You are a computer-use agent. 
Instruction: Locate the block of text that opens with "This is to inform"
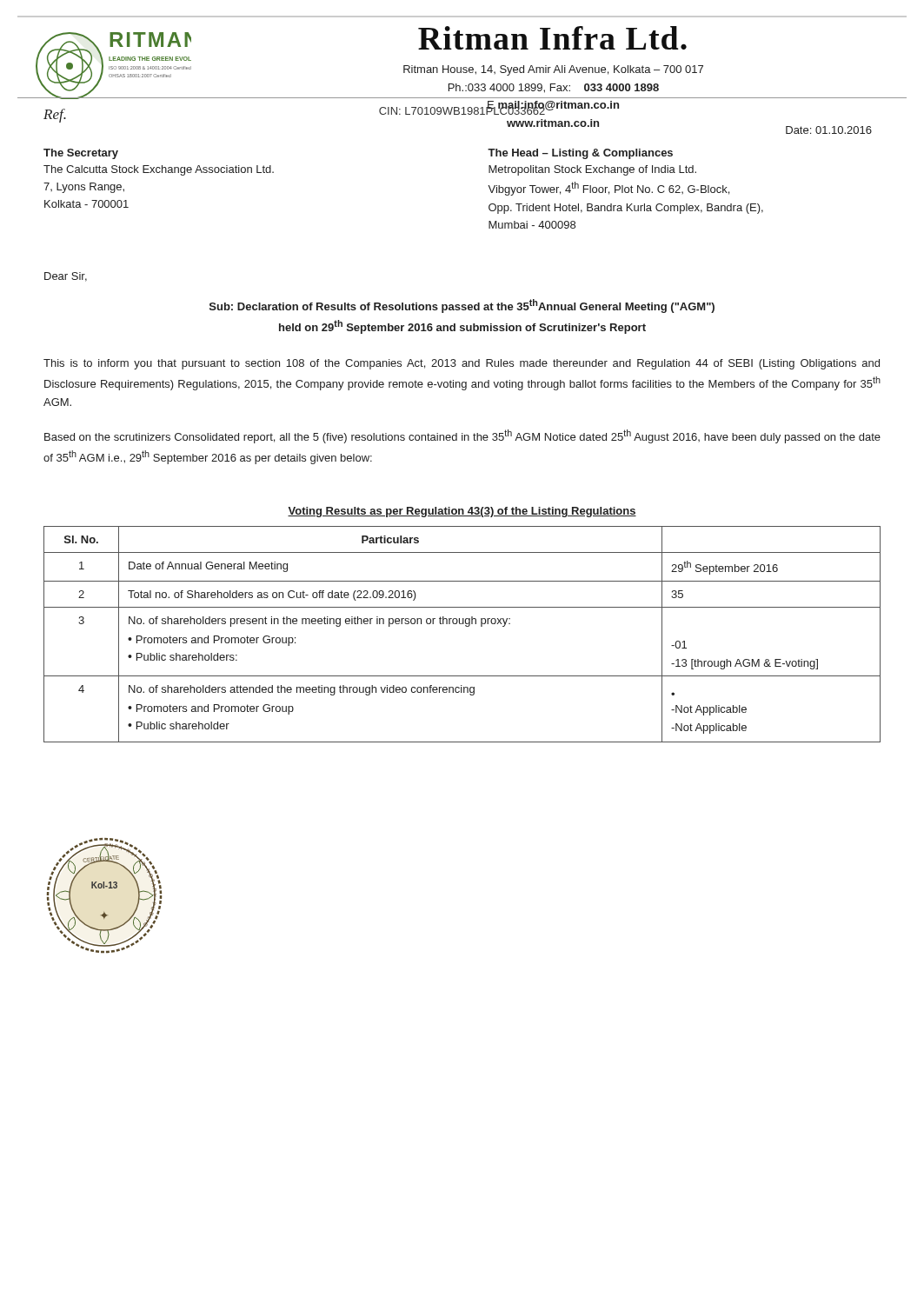(x=462, y=382)
